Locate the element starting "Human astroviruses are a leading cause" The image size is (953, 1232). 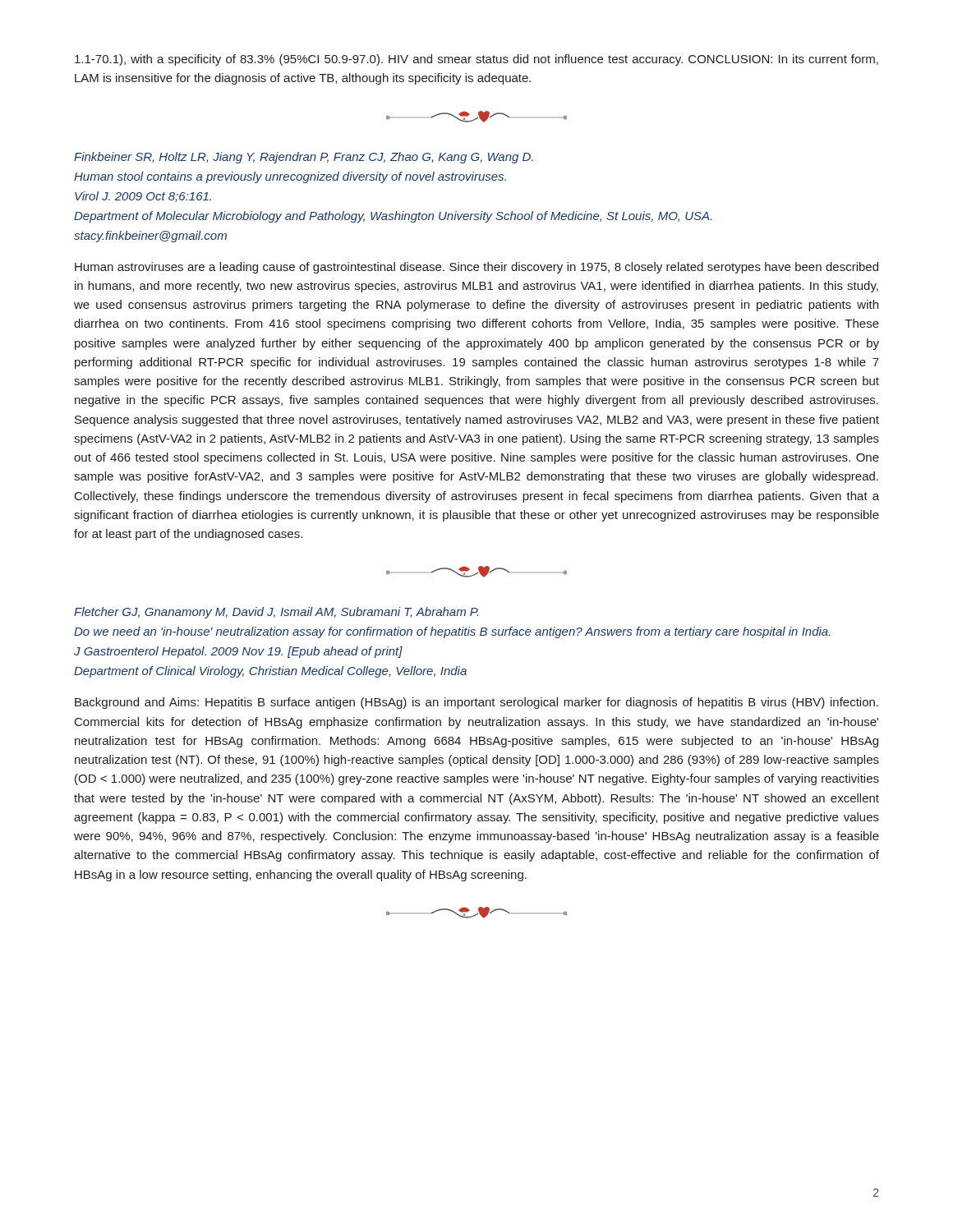click(476, 400)
